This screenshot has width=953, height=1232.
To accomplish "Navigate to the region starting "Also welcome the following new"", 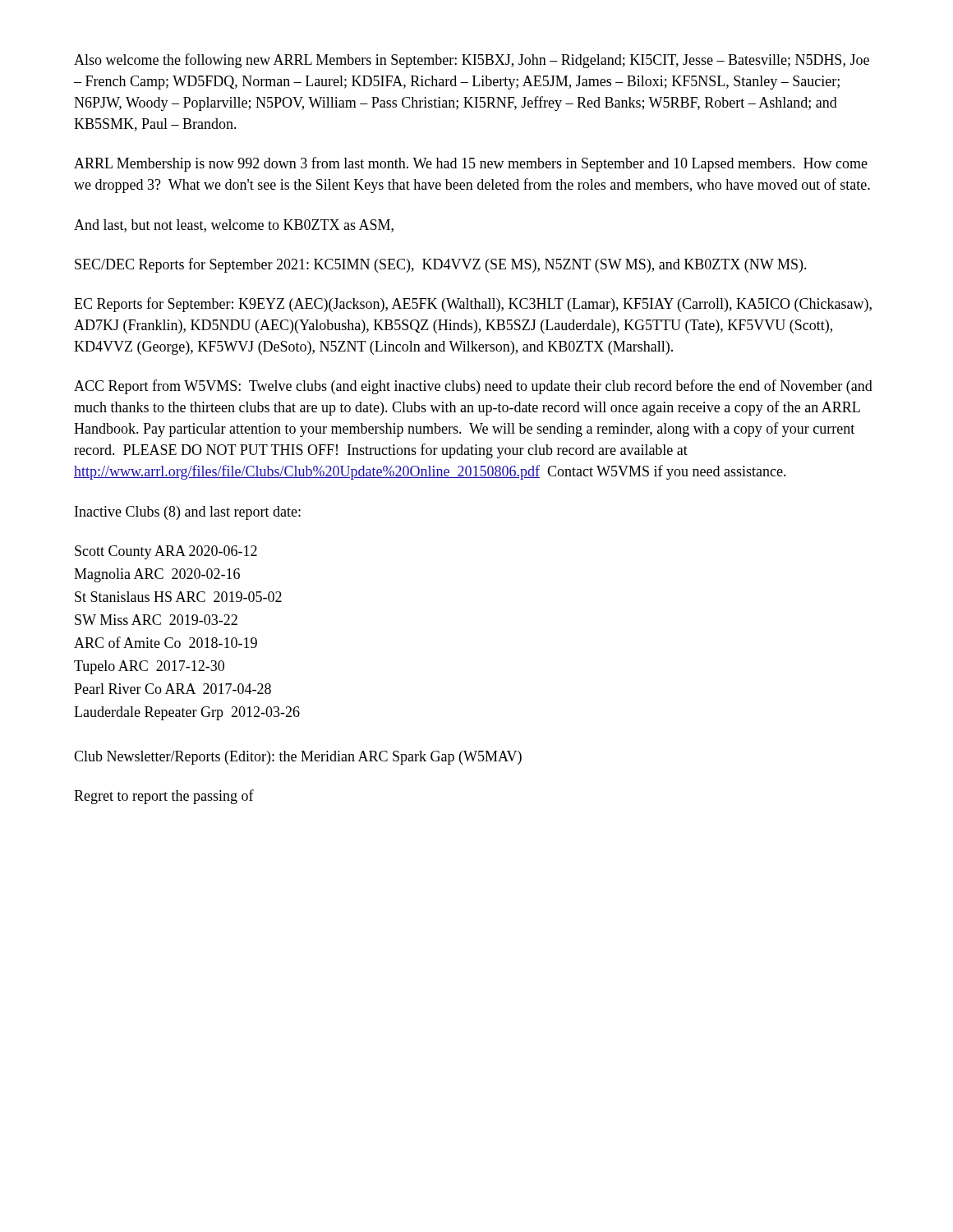I will (x=472, y=92).
